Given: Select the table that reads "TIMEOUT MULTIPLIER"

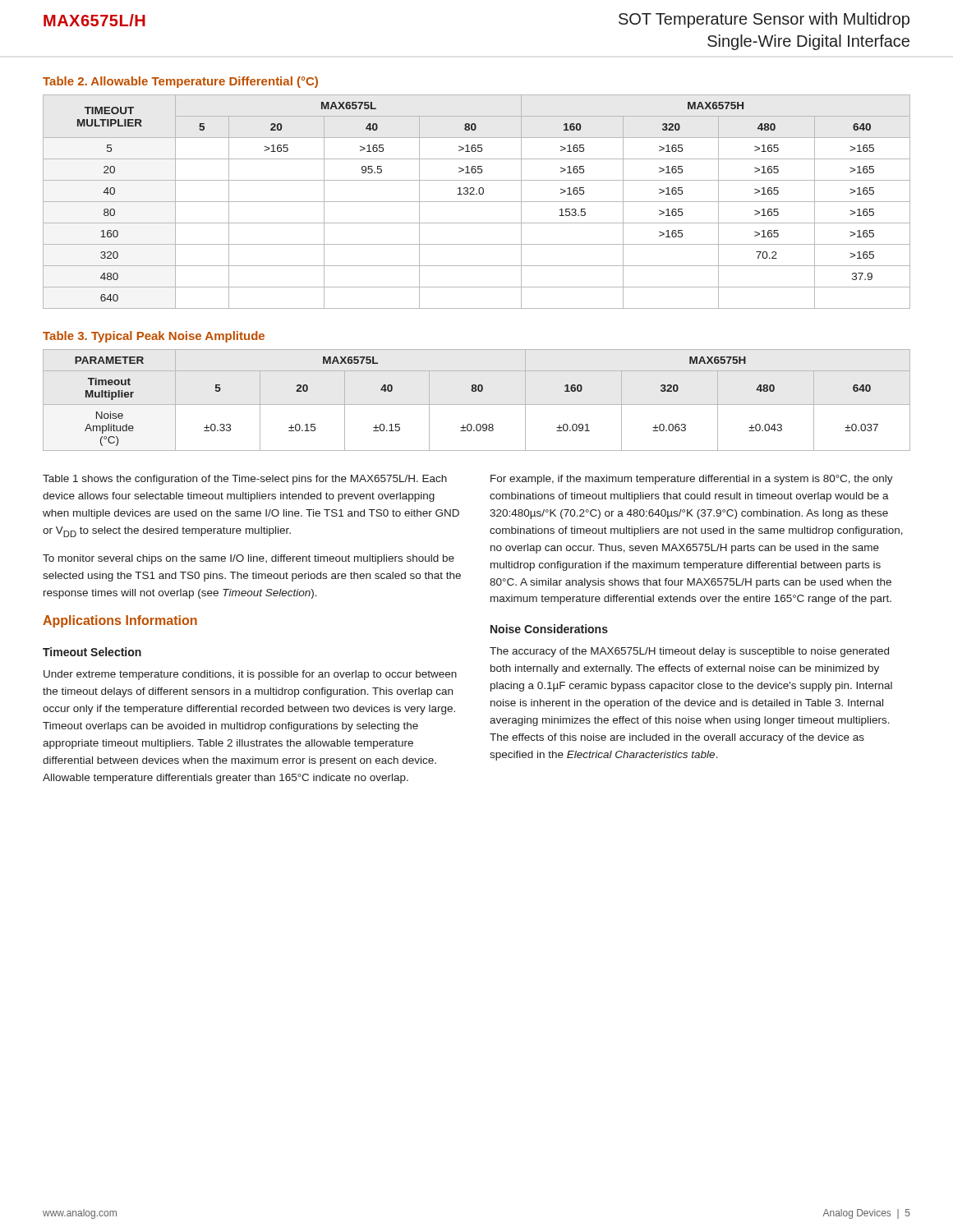Looking at the screenshot, I should pyautogui.click(x=476, y=202).
